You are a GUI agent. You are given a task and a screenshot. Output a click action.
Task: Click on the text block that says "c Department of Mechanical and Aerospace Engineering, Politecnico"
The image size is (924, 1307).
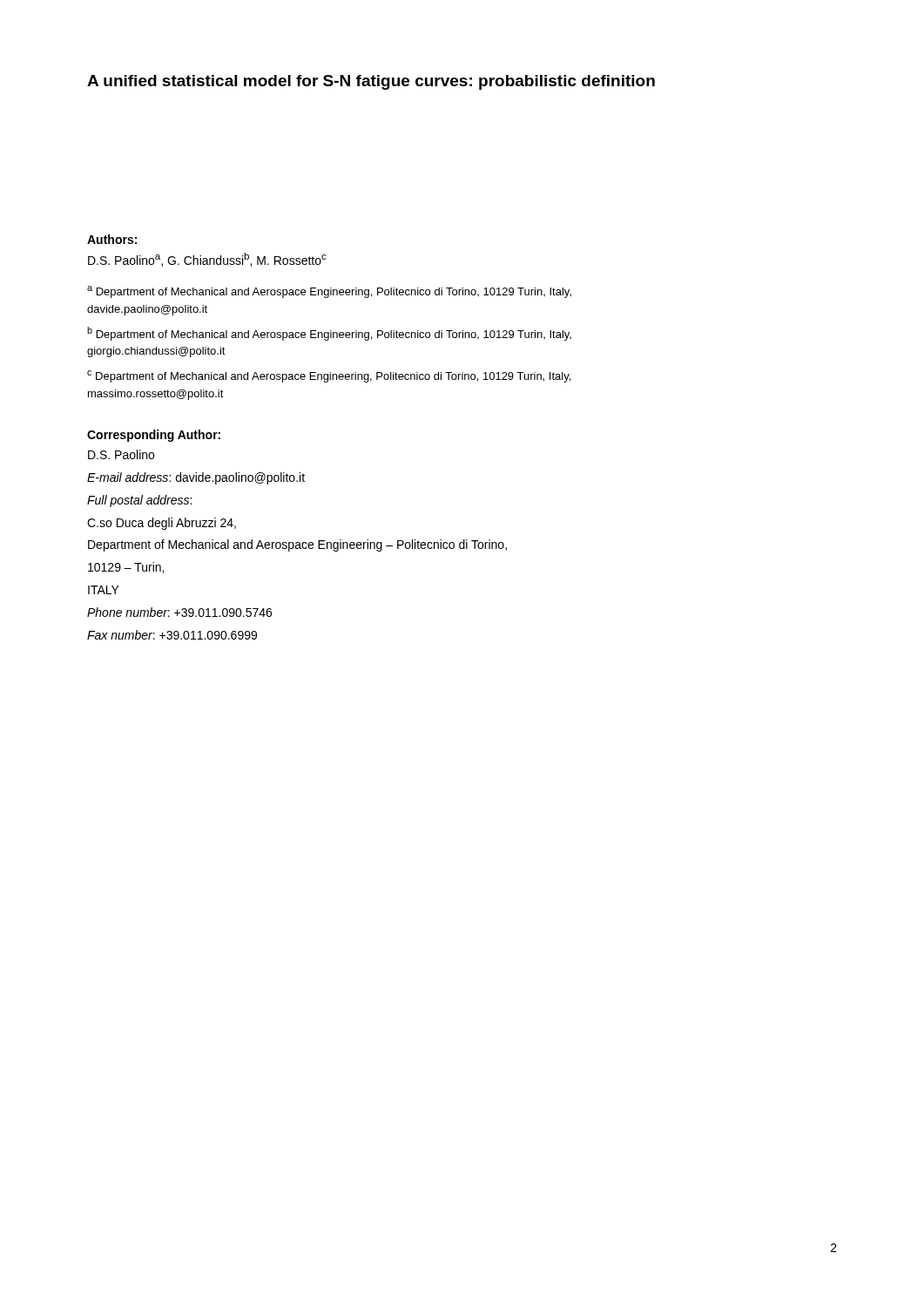[x=329, y=383]
